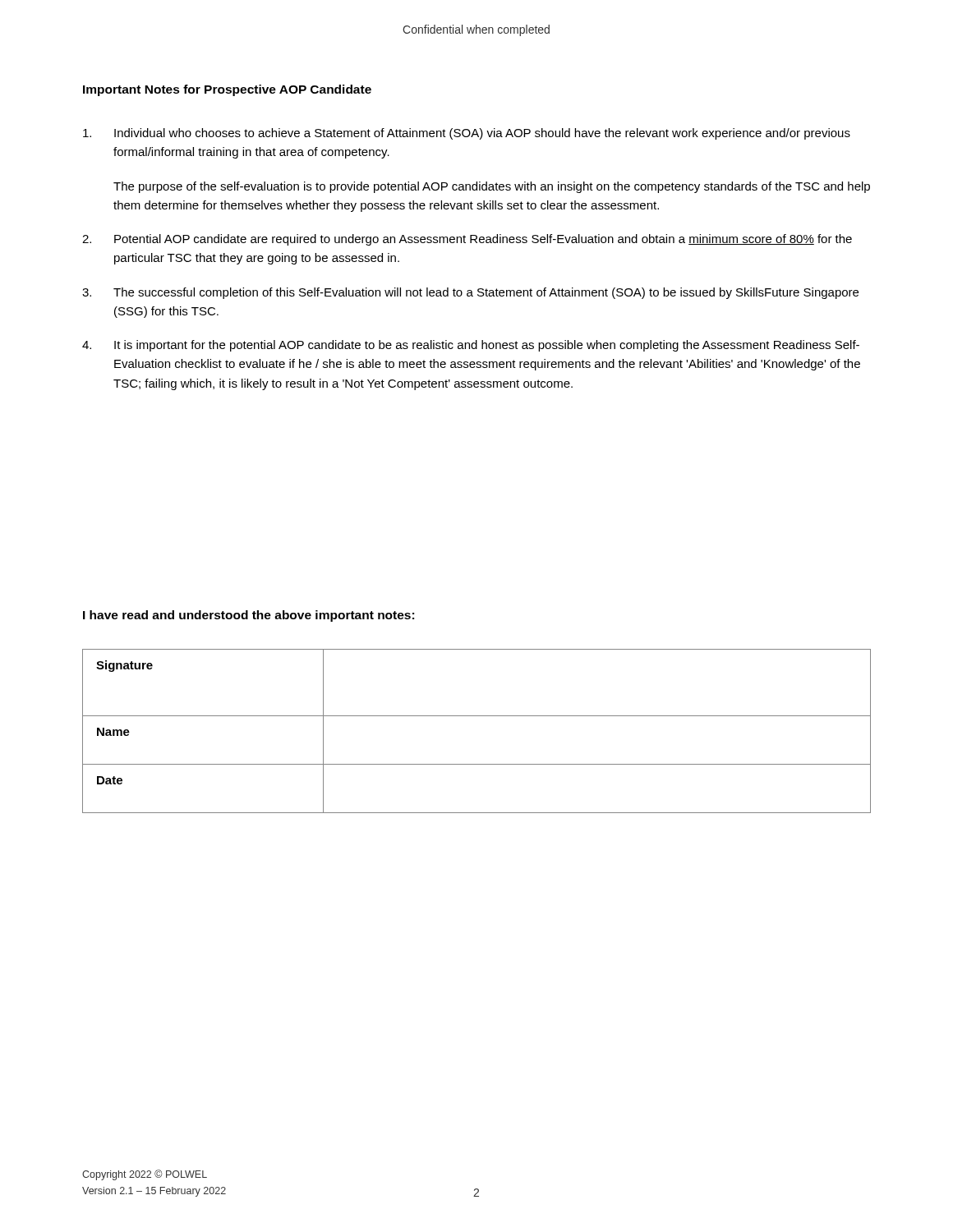Where is the section header that starts "I have read and understood the above"?
Viewport: 953px width, 1232px height.
[249, 615]
